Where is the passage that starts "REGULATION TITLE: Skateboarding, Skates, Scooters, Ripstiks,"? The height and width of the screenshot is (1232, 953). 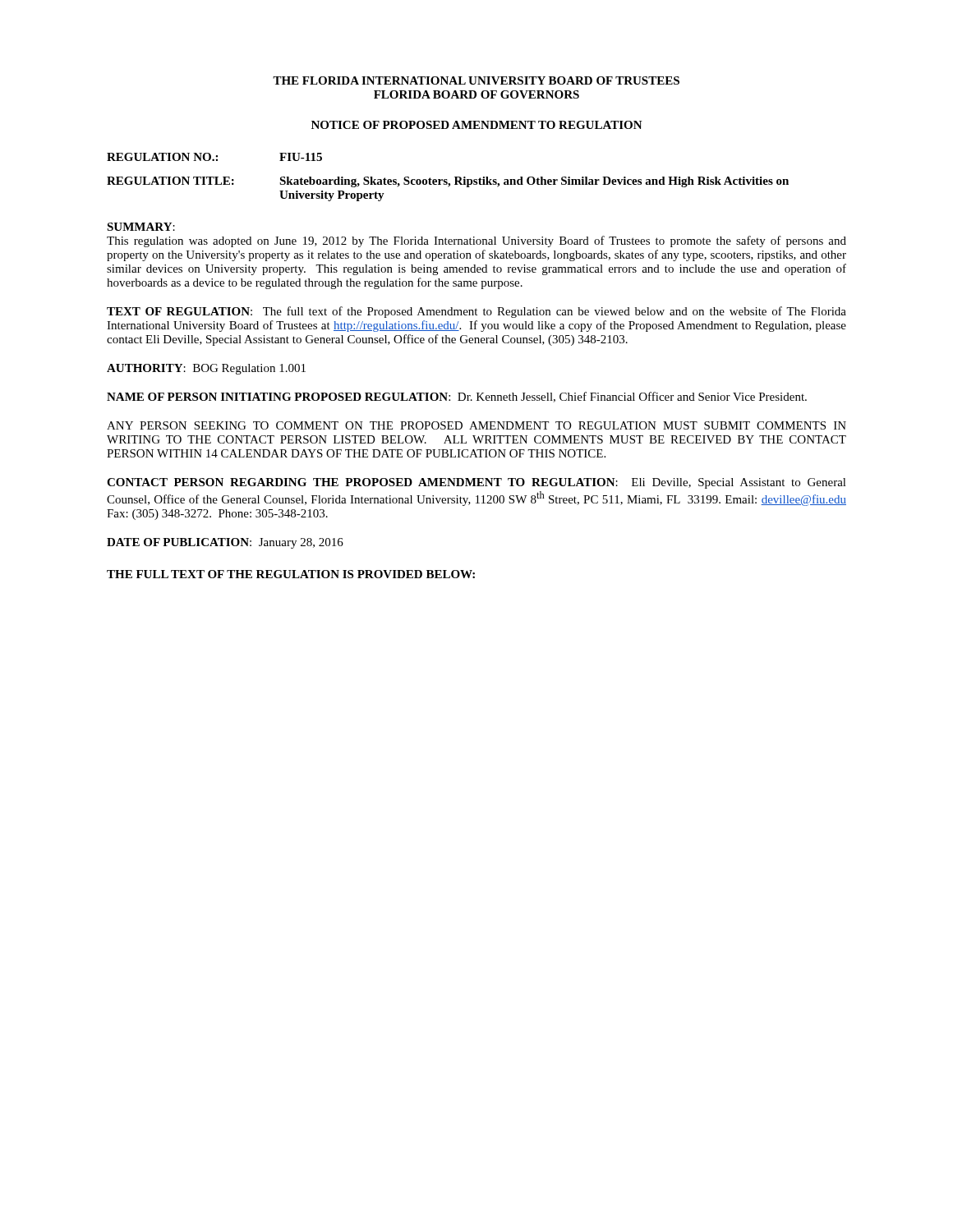click(x=476, y=188)
